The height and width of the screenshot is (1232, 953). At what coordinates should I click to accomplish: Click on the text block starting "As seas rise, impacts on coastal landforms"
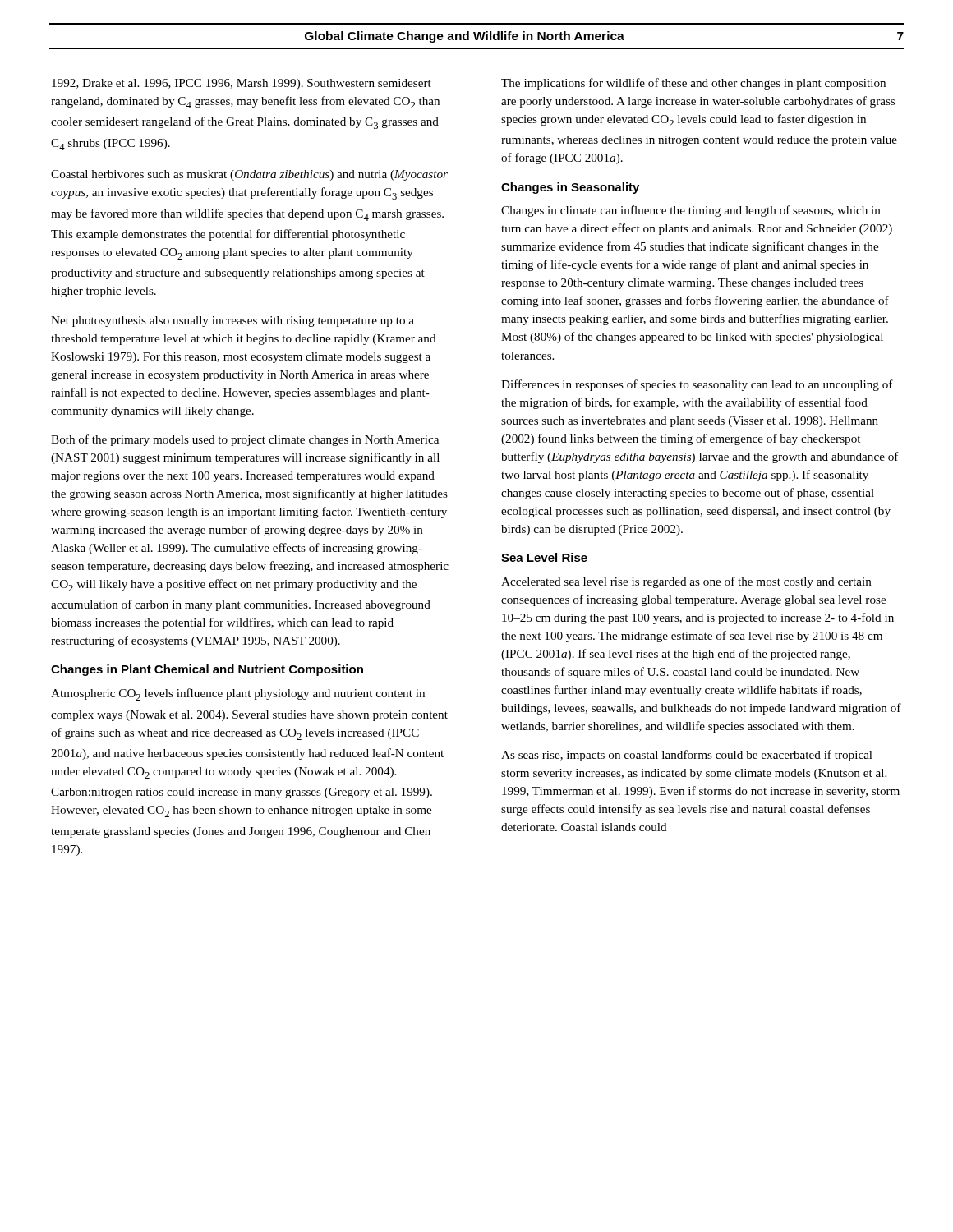702,791
